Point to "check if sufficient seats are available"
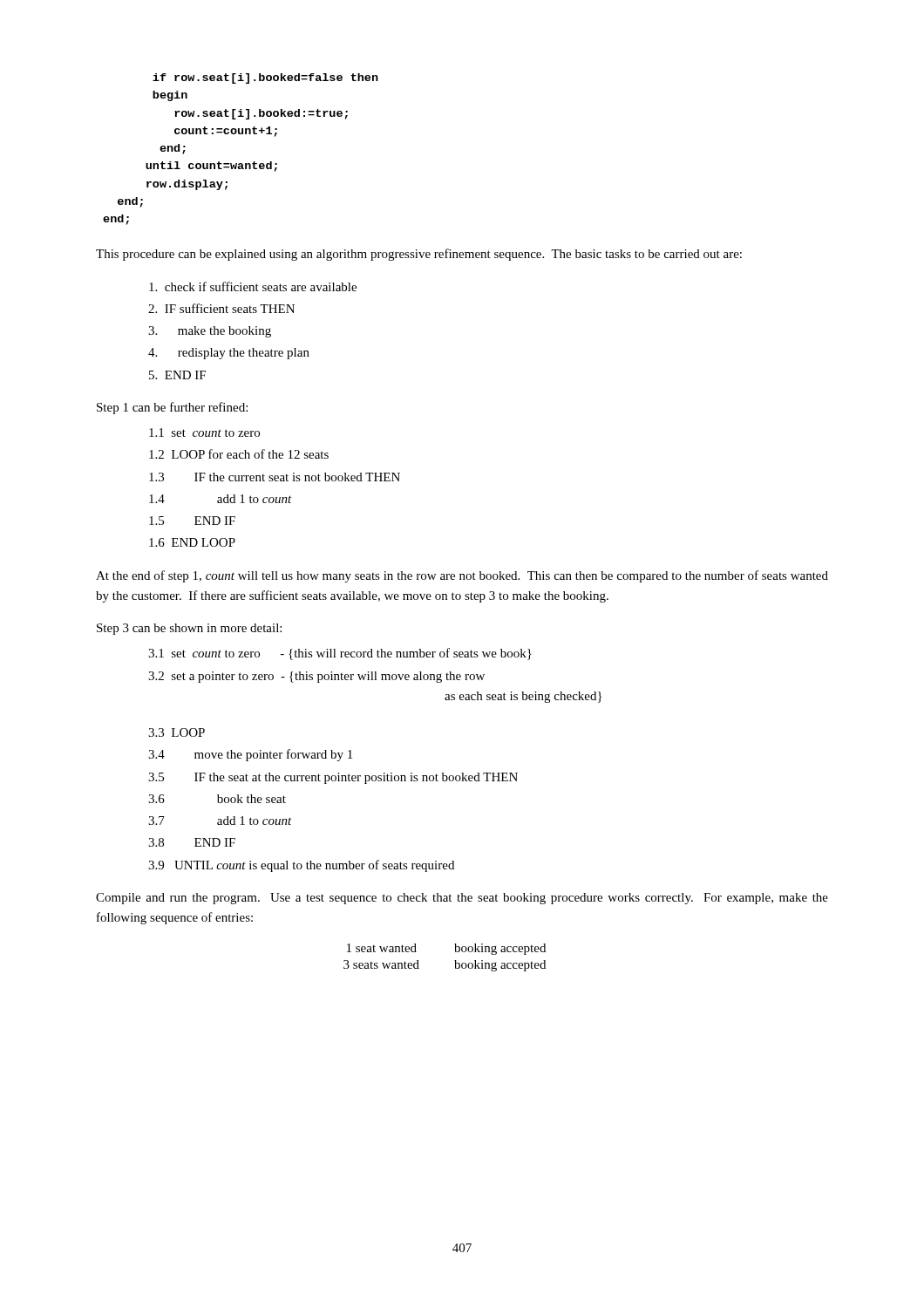The height and width of the screenshot is (1308, 924). (x=253, y=286)
